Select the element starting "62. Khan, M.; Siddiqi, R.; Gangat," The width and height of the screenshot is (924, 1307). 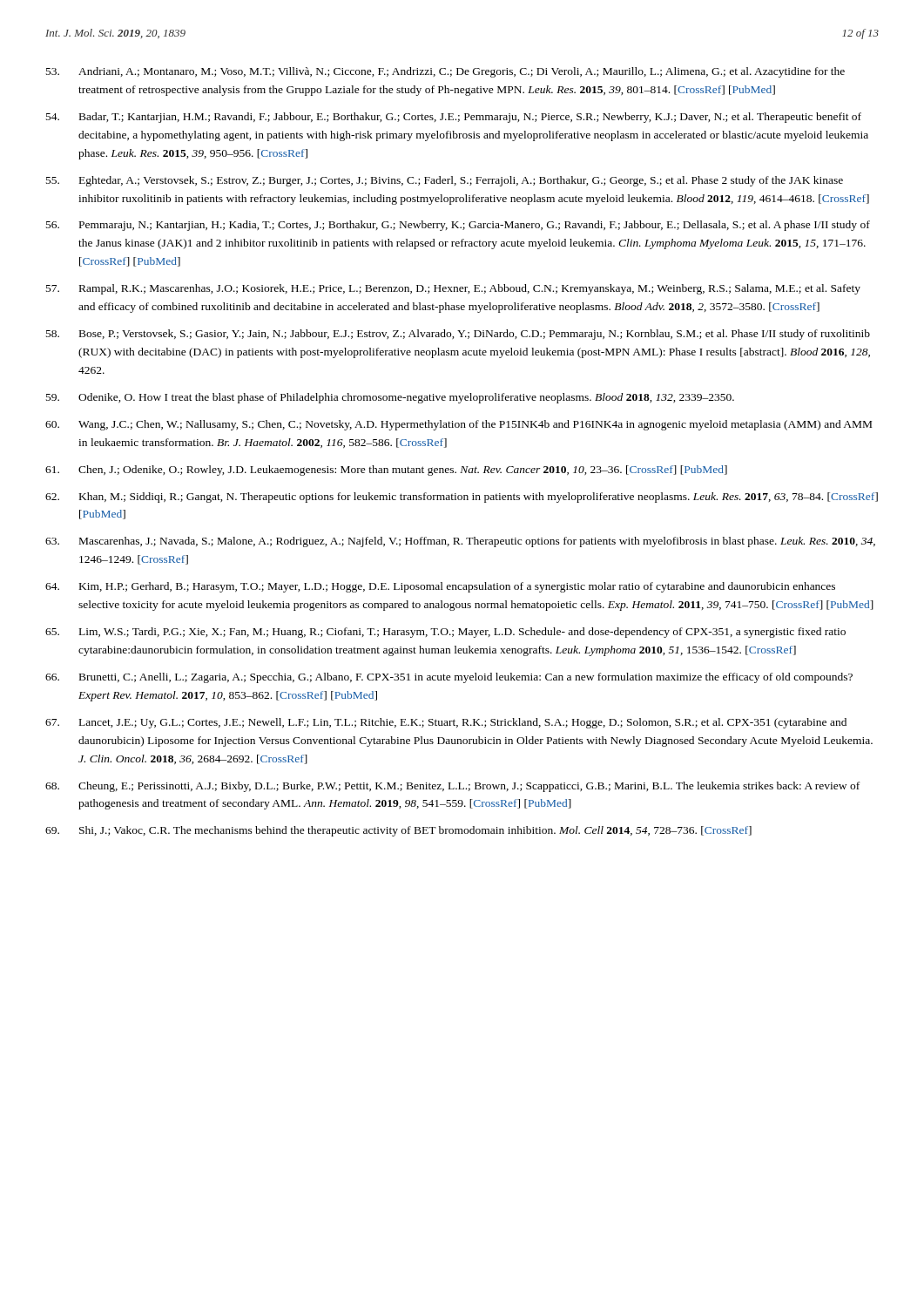tap(462, 506)
